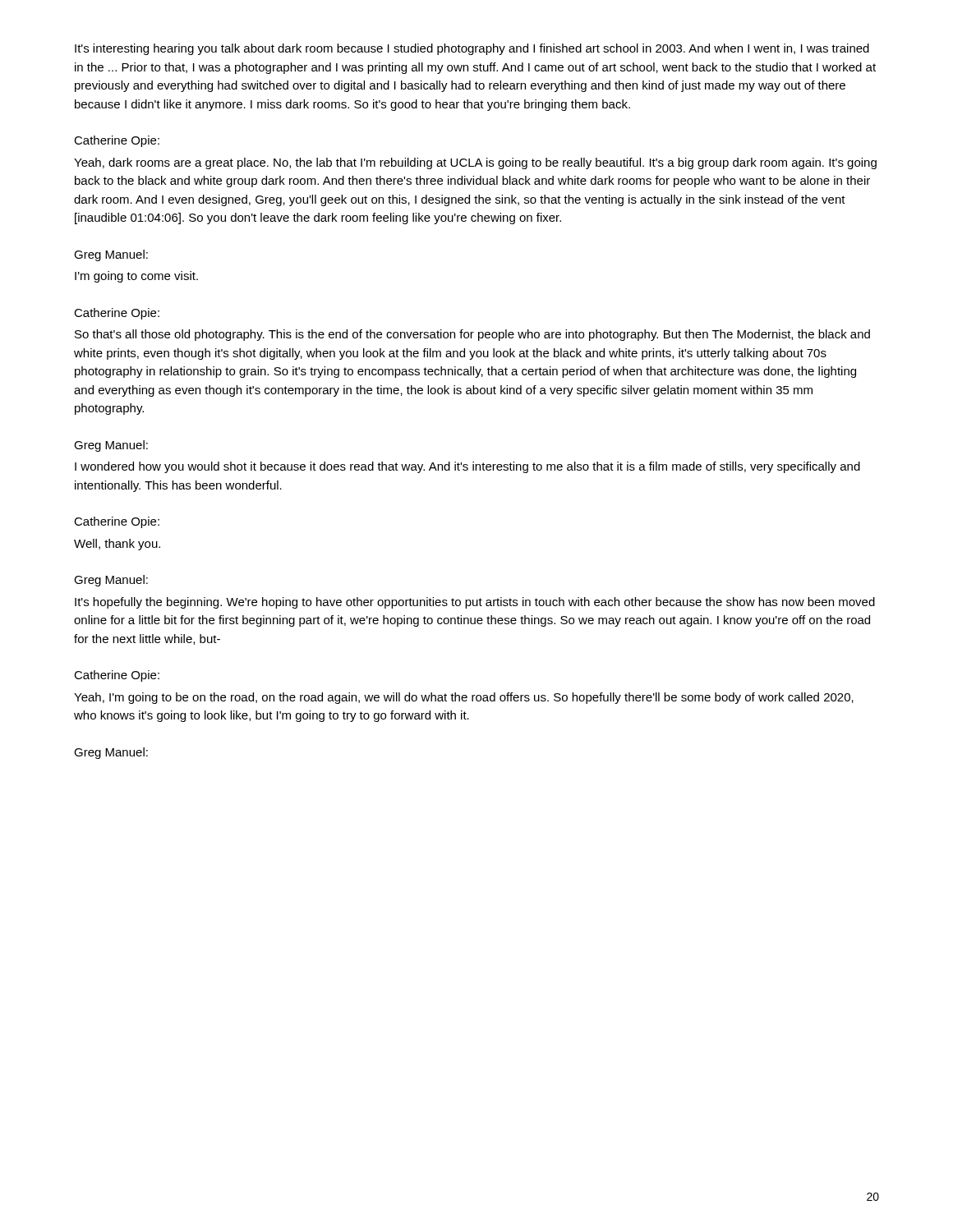Where is the passage that starts "Yeah, I'm going to be on the"?

464,706
